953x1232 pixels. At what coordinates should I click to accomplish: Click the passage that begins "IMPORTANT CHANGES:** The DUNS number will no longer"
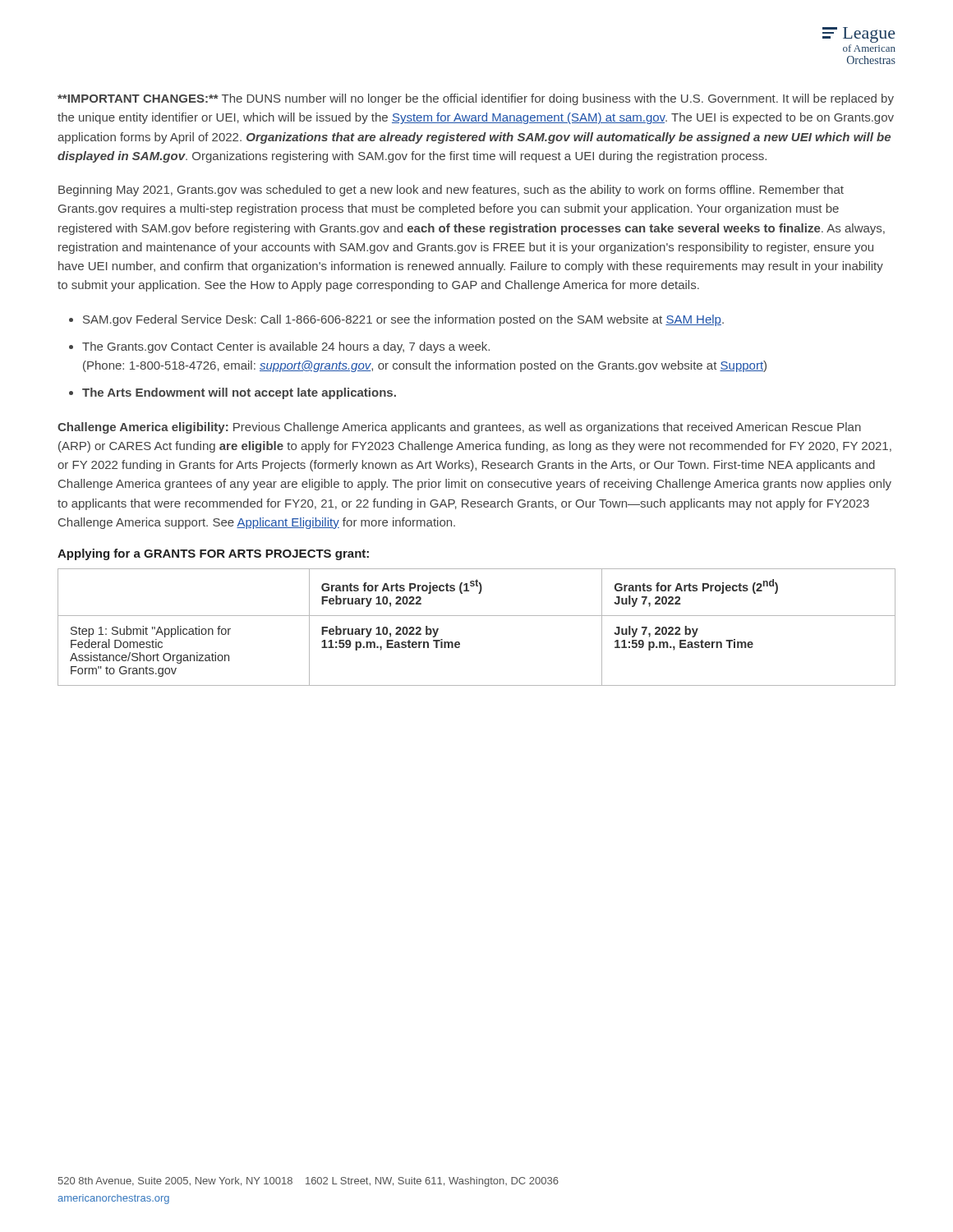point(476,127)
